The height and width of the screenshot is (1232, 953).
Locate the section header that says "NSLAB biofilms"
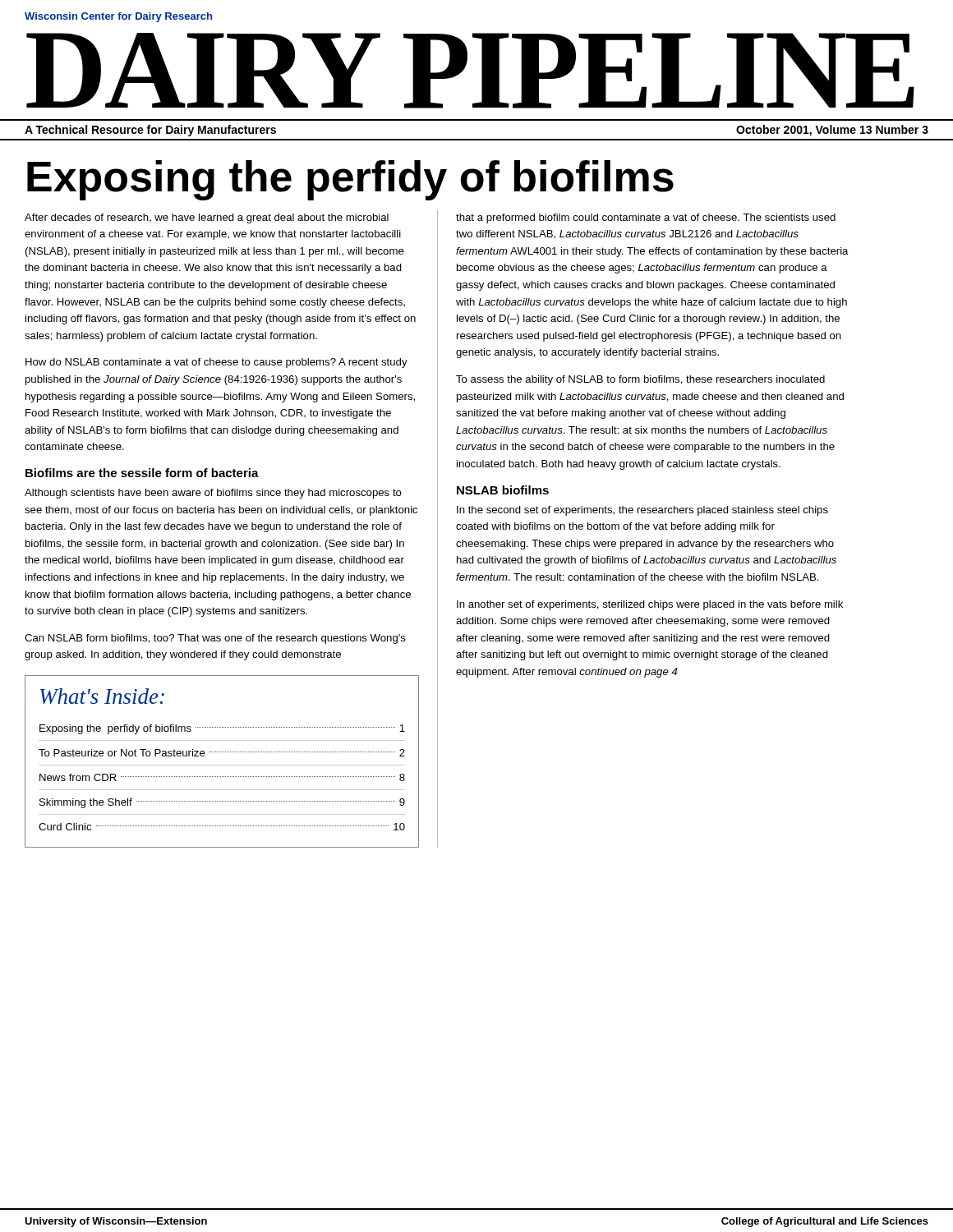[x=503, y=490]
